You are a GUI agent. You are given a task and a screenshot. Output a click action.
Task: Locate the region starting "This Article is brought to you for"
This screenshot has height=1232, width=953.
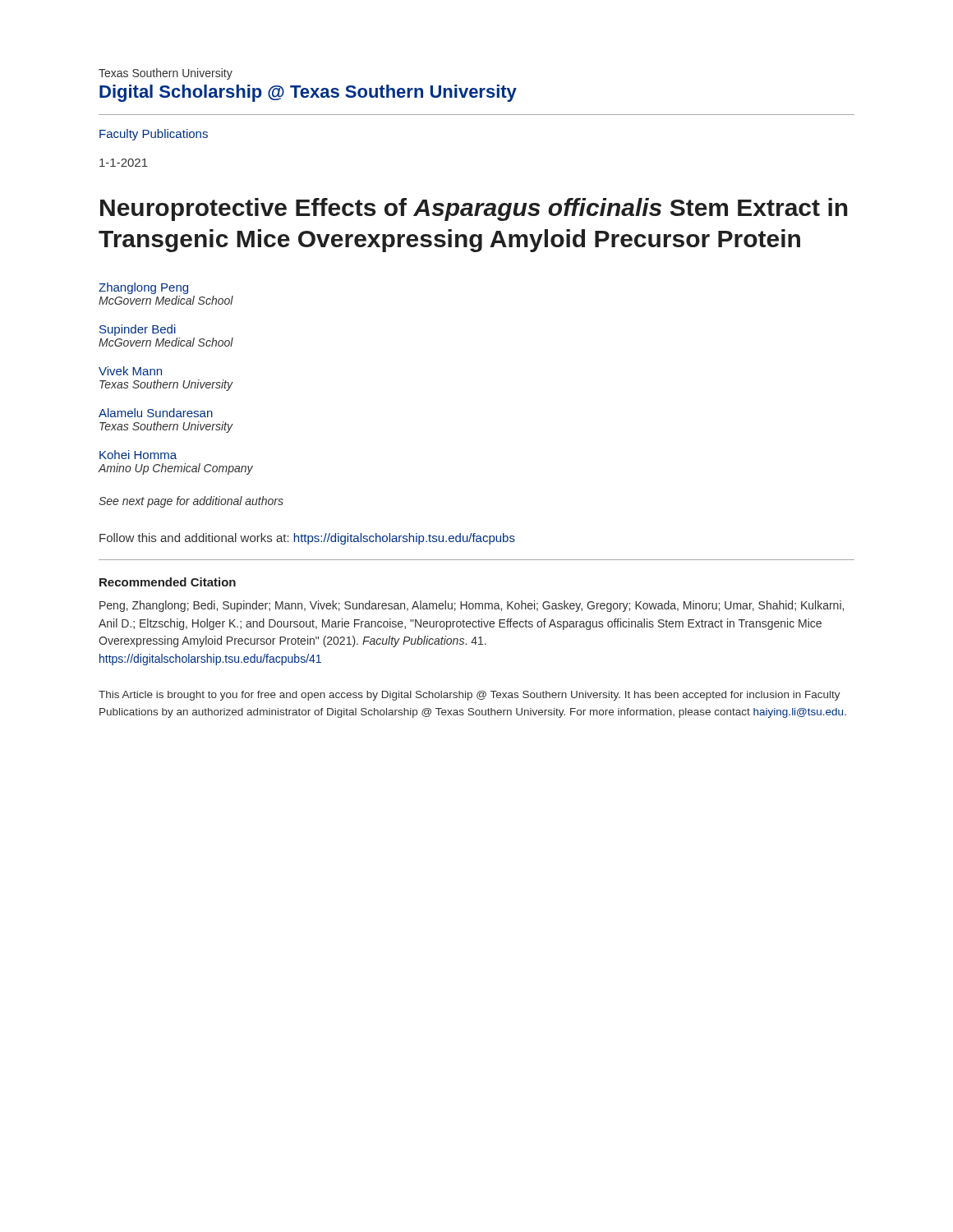click(x=473, y=703)
